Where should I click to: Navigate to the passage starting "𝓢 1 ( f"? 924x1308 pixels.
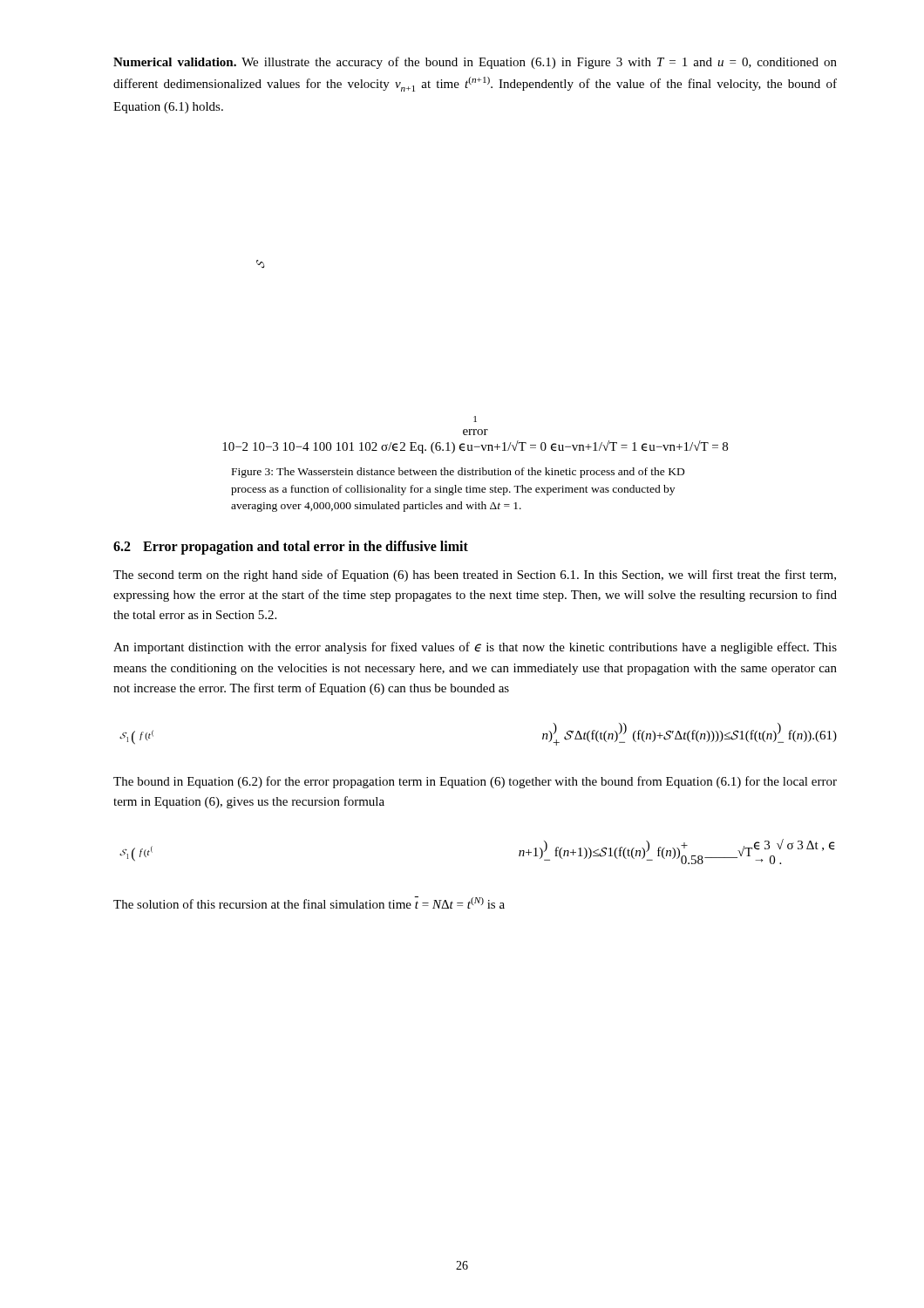point(133,852)
